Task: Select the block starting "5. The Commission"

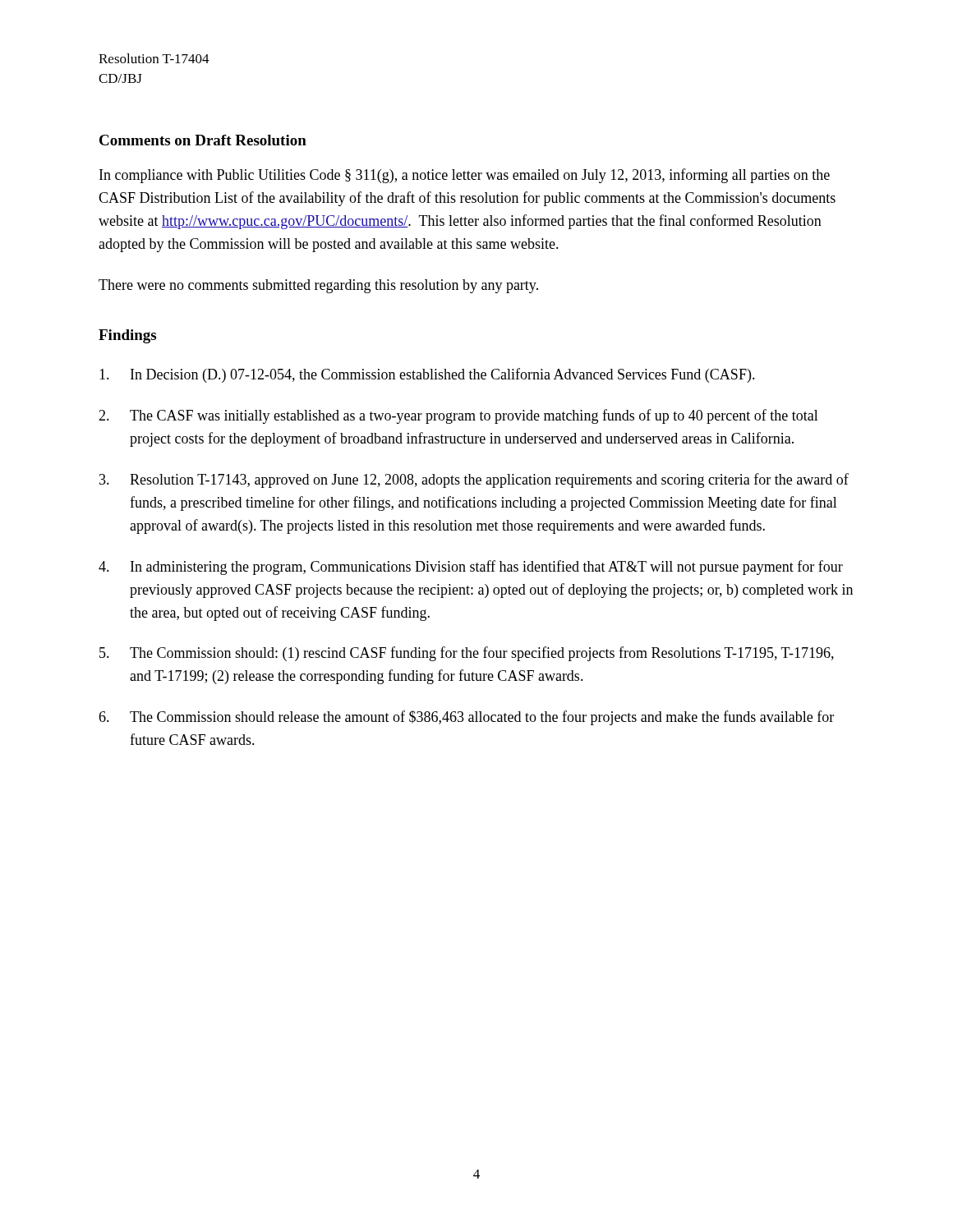Action: click(x=476, y=666)
